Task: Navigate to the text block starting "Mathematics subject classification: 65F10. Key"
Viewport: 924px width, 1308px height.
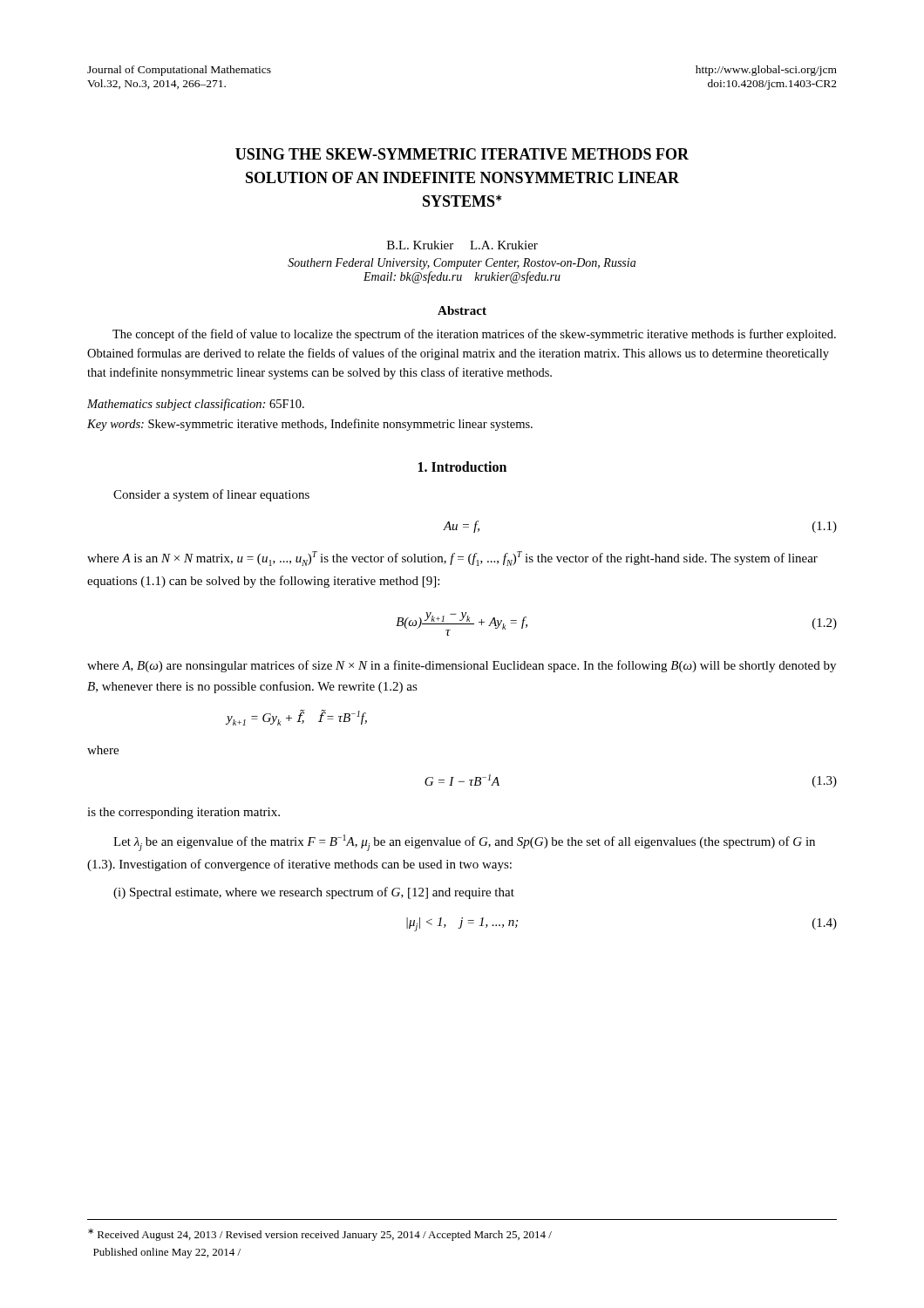Action: click(x=310, y=414)
